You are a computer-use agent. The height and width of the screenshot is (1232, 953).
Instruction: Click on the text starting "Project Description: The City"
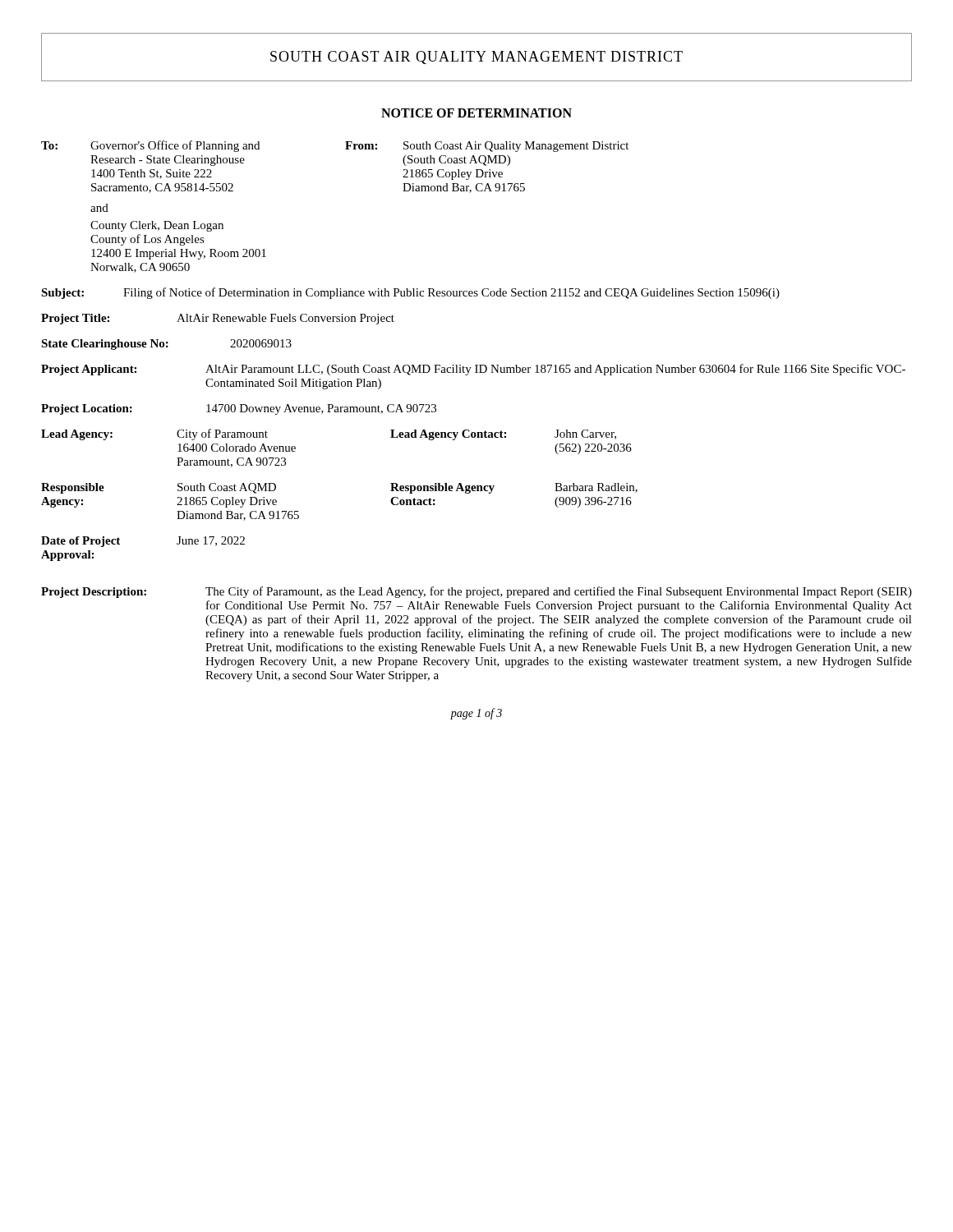[476, 634]
